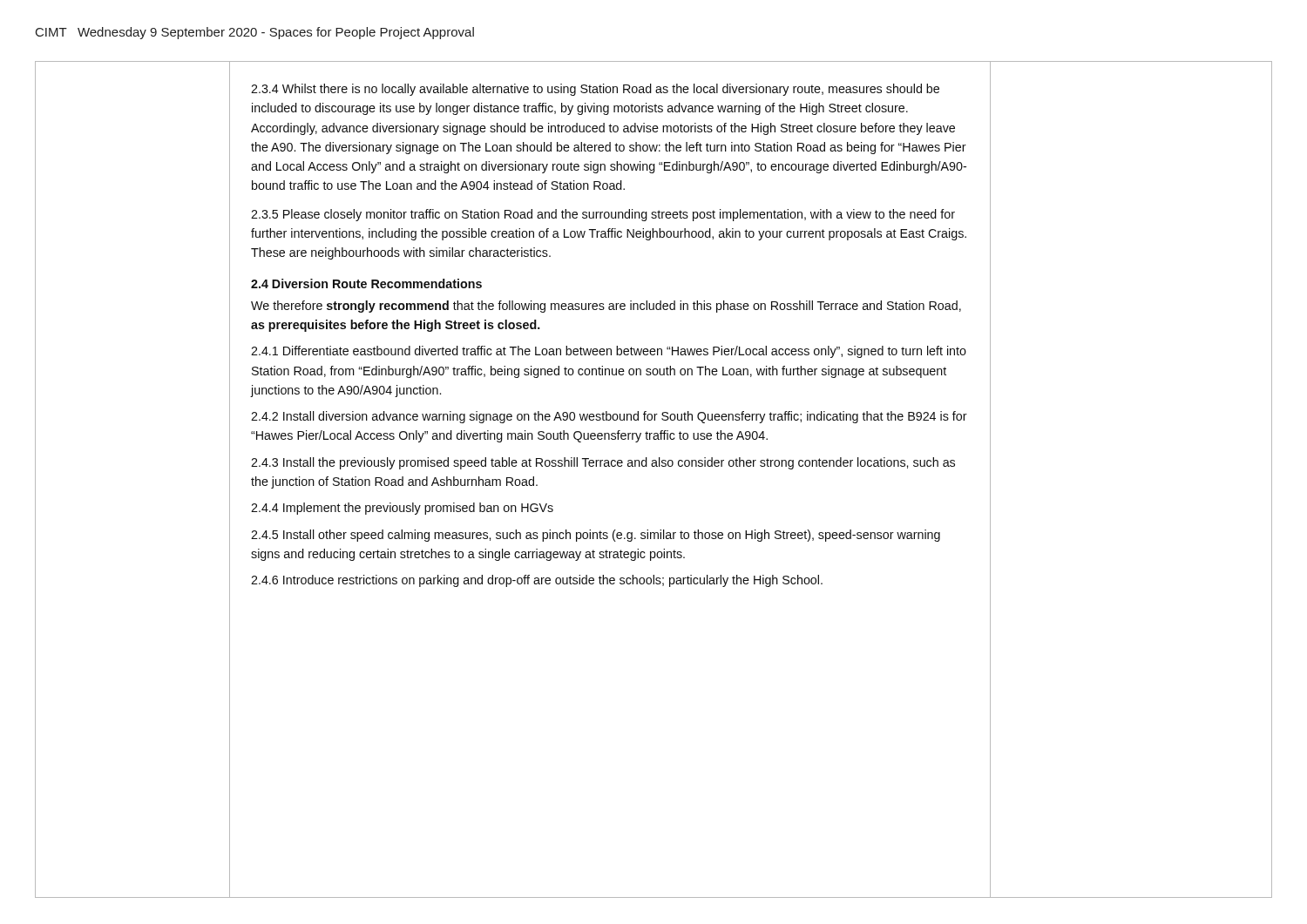
Task: Locate the text block with the text "4.3 Install the previously"
Action: pyautogui.click(x=603, y=472)
